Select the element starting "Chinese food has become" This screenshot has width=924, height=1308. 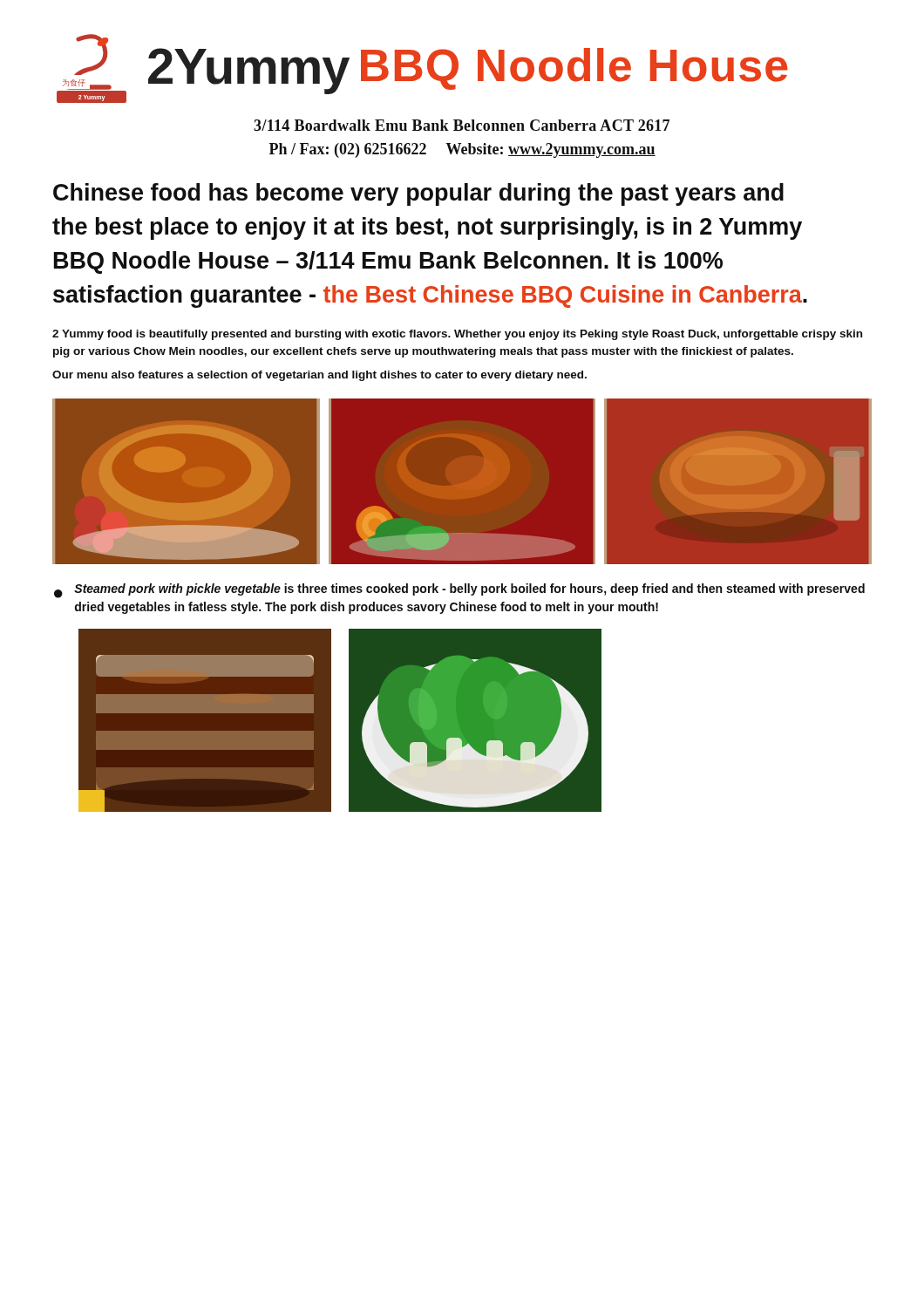[x=462, y=244]
